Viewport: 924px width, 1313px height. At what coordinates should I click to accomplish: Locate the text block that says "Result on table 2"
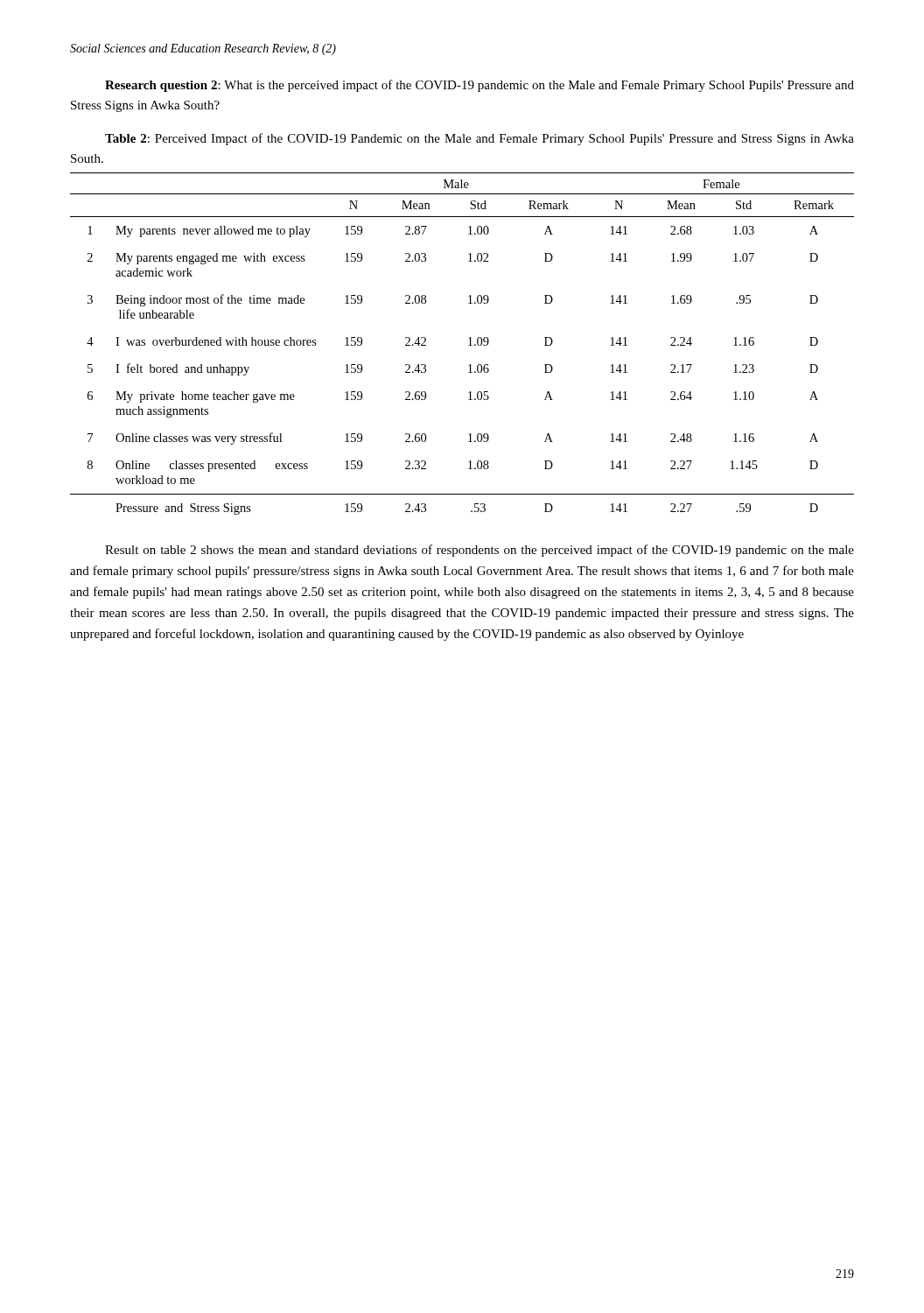462,592
